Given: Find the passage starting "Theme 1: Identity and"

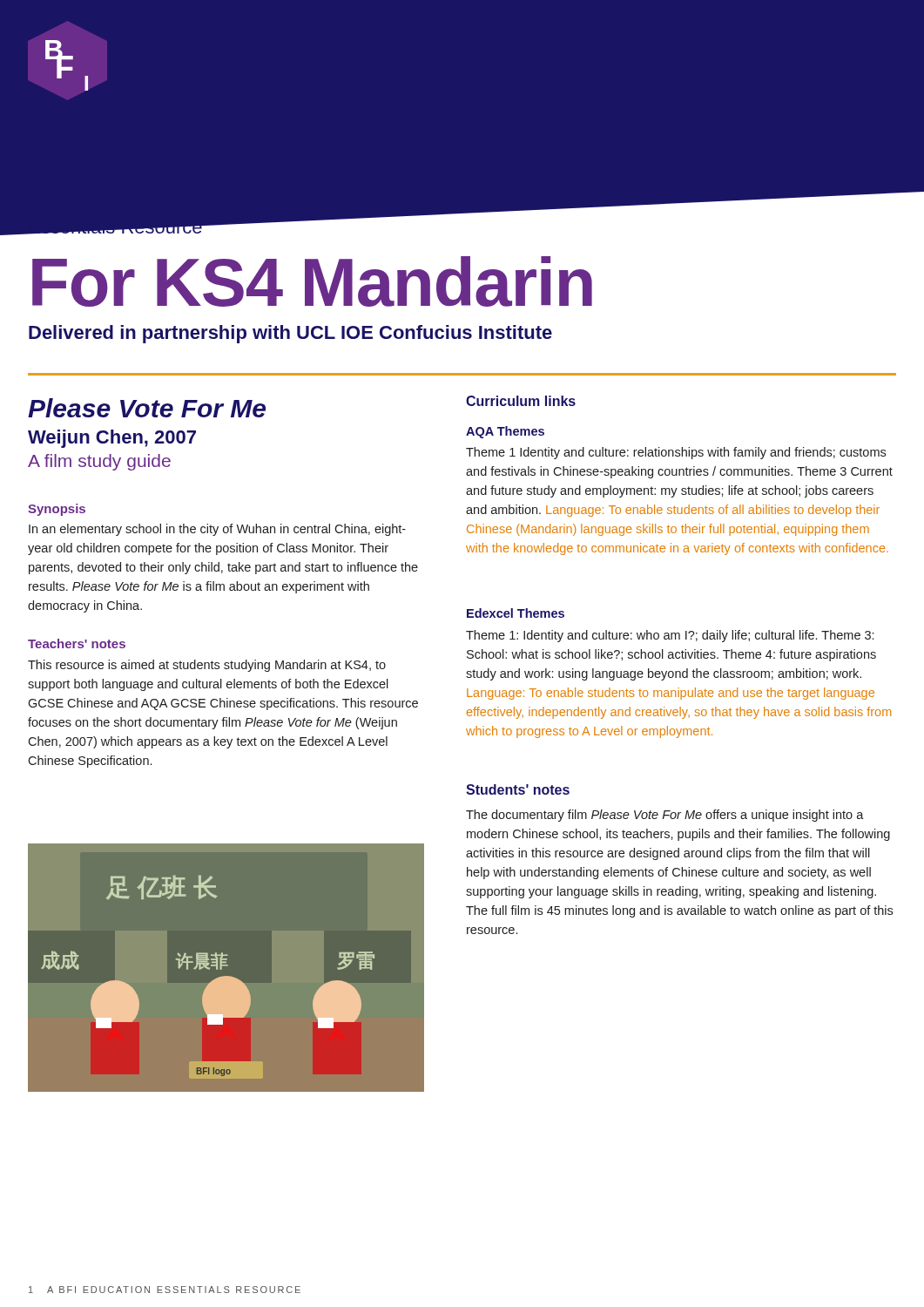Looking at the screenshot, I should (x=679, y=683).
